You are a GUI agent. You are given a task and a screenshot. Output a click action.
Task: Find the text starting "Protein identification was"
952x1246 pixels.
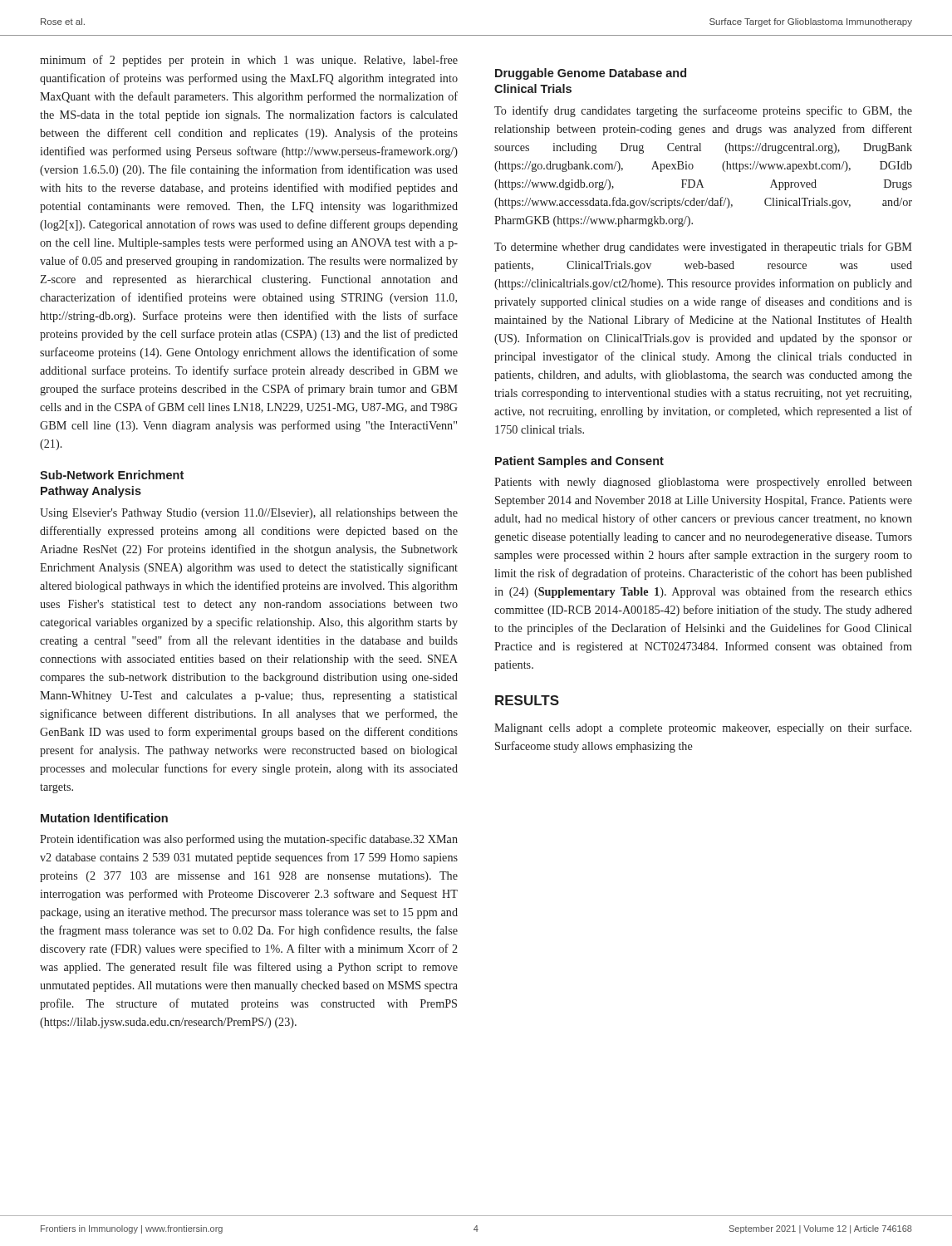[x=249, y=931]
